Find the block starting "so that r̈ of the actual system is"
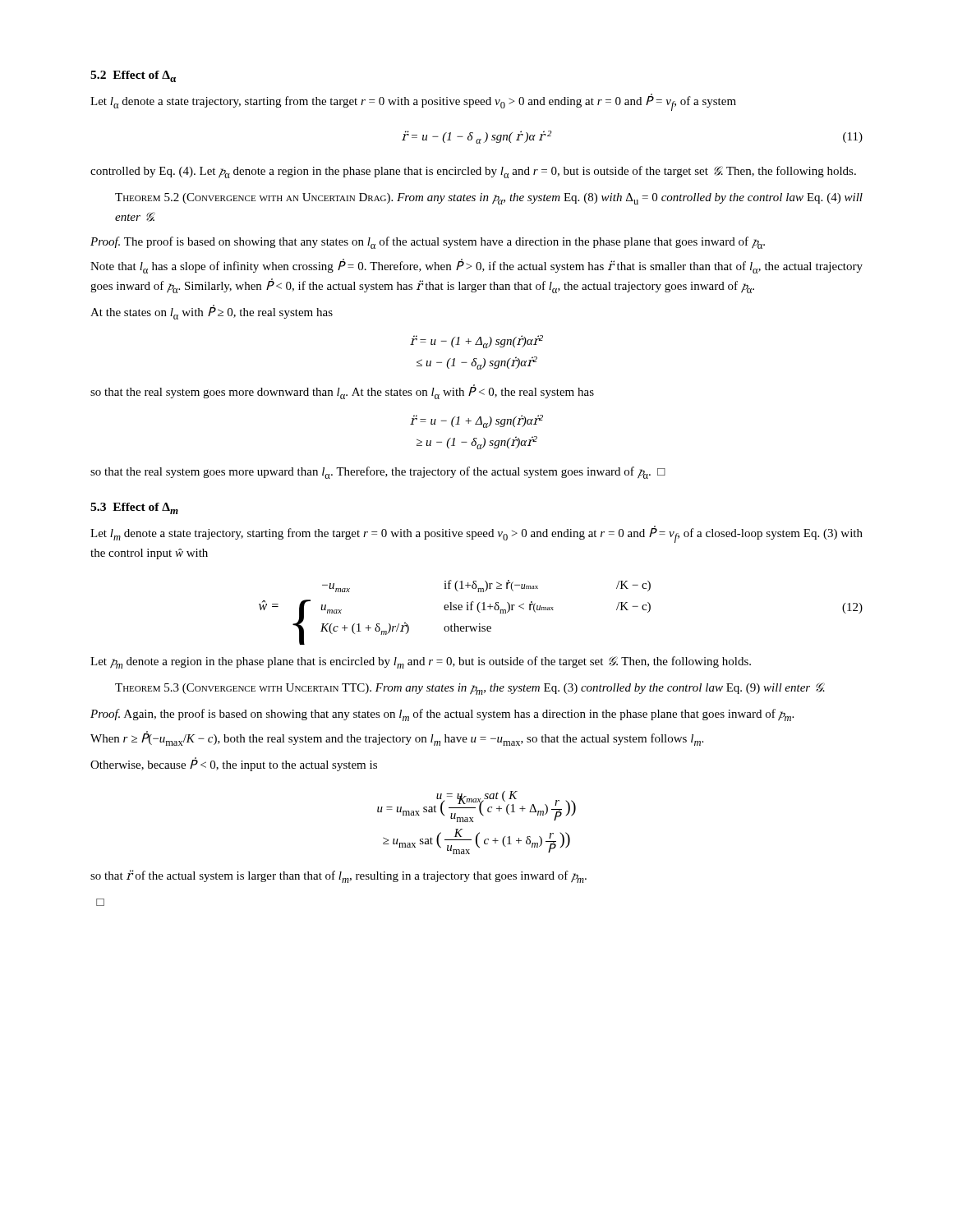Screen dimensions: 1232x953 pos(339,877)
